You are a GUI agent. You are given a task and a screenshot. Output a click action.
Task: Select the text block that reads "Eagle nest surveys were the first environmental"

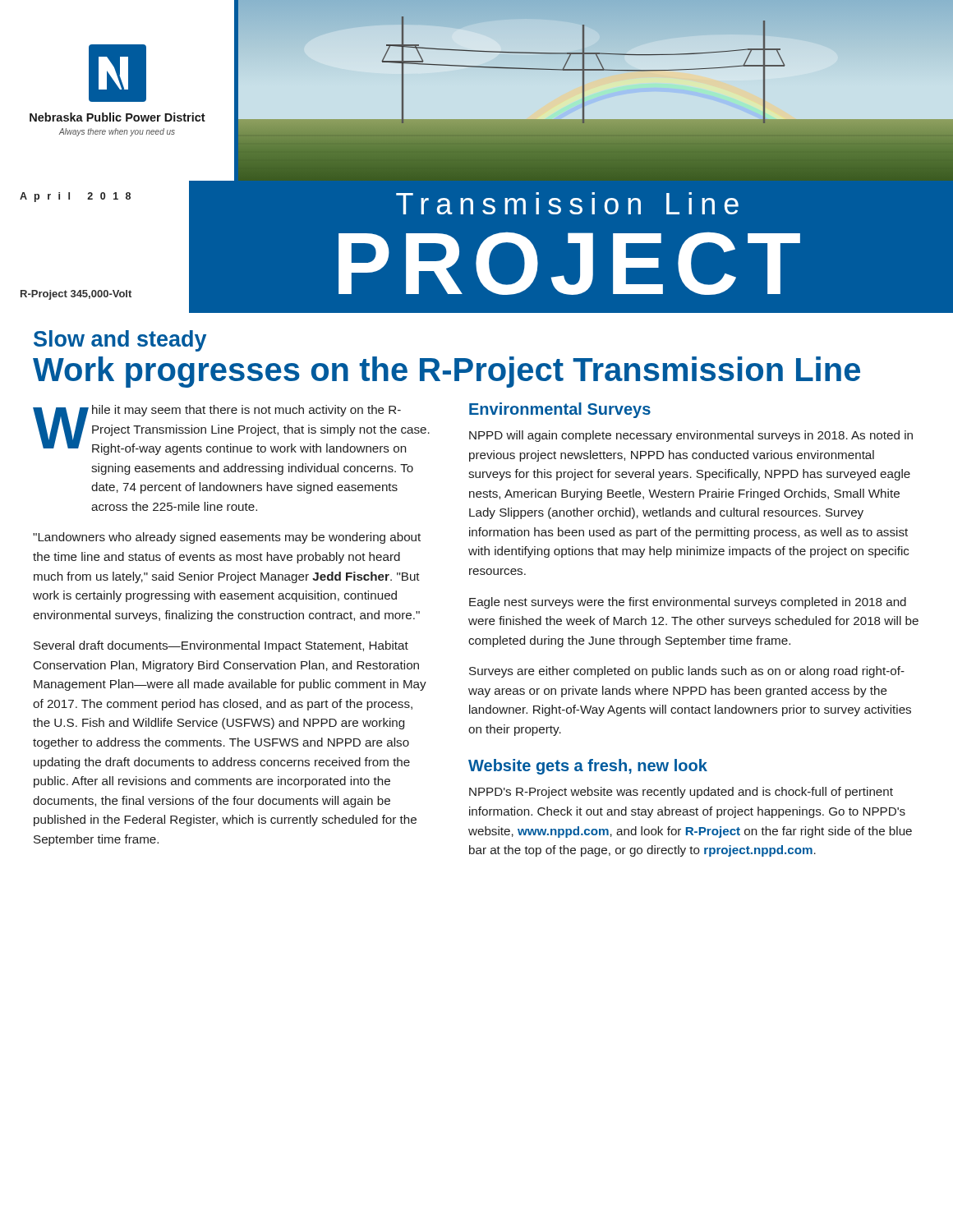pyautogui.click(x=694, y=621)
